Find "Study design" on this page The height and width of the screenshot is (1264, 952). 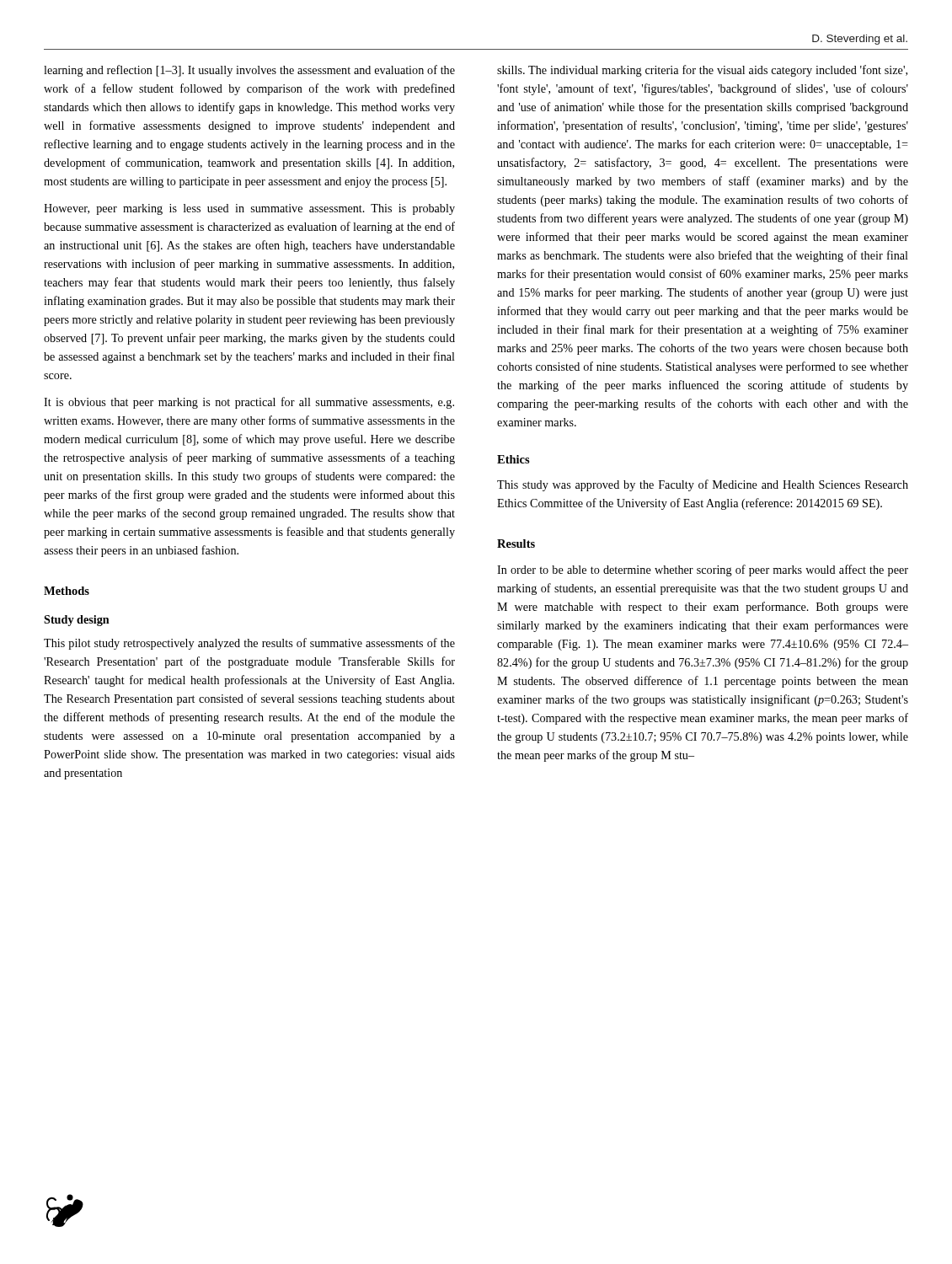click(77, 620)
